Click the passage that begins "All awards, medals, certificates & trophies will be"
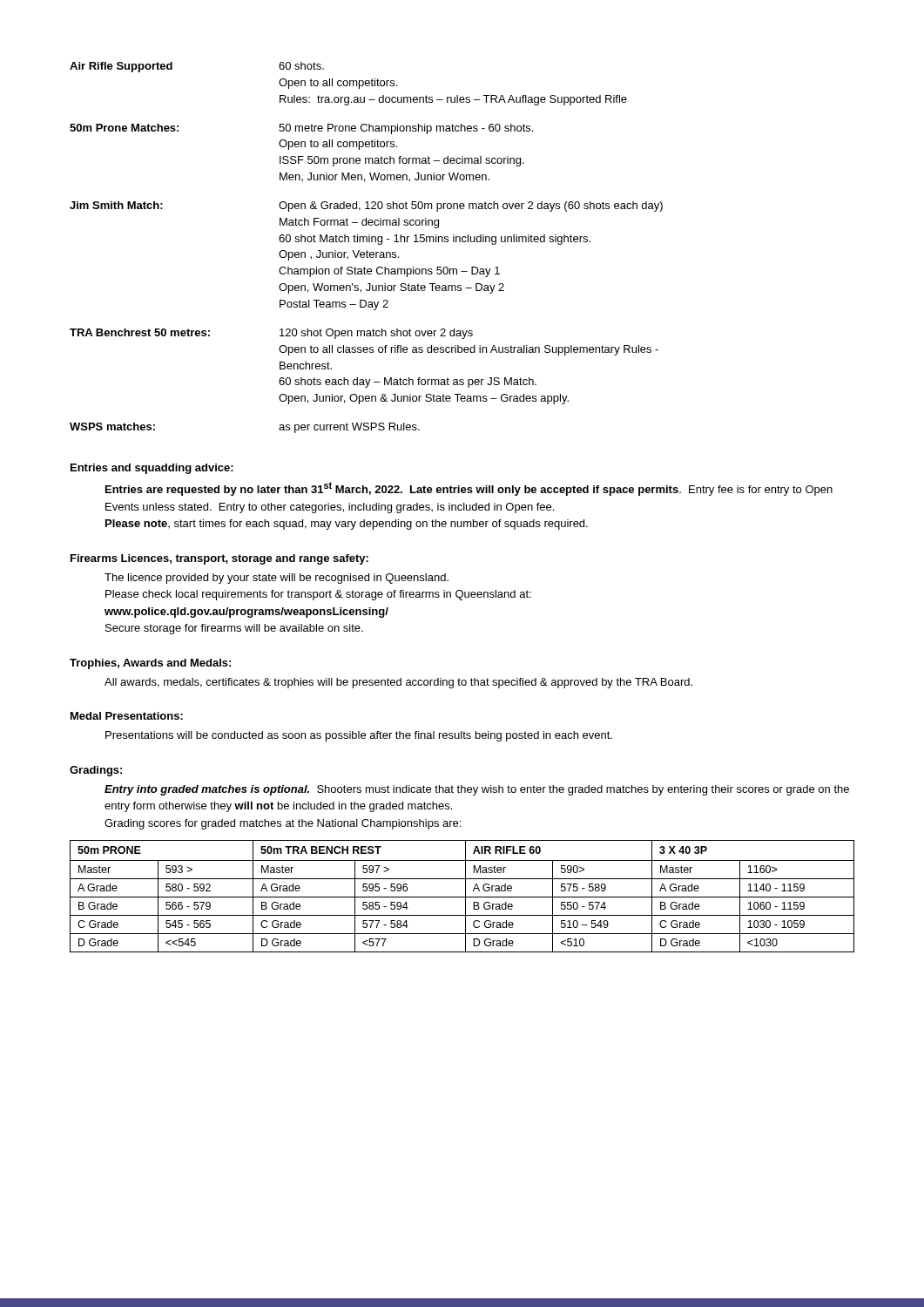Screen dimensions: 1307x924 pyautogui.click(x=399, y=682)
